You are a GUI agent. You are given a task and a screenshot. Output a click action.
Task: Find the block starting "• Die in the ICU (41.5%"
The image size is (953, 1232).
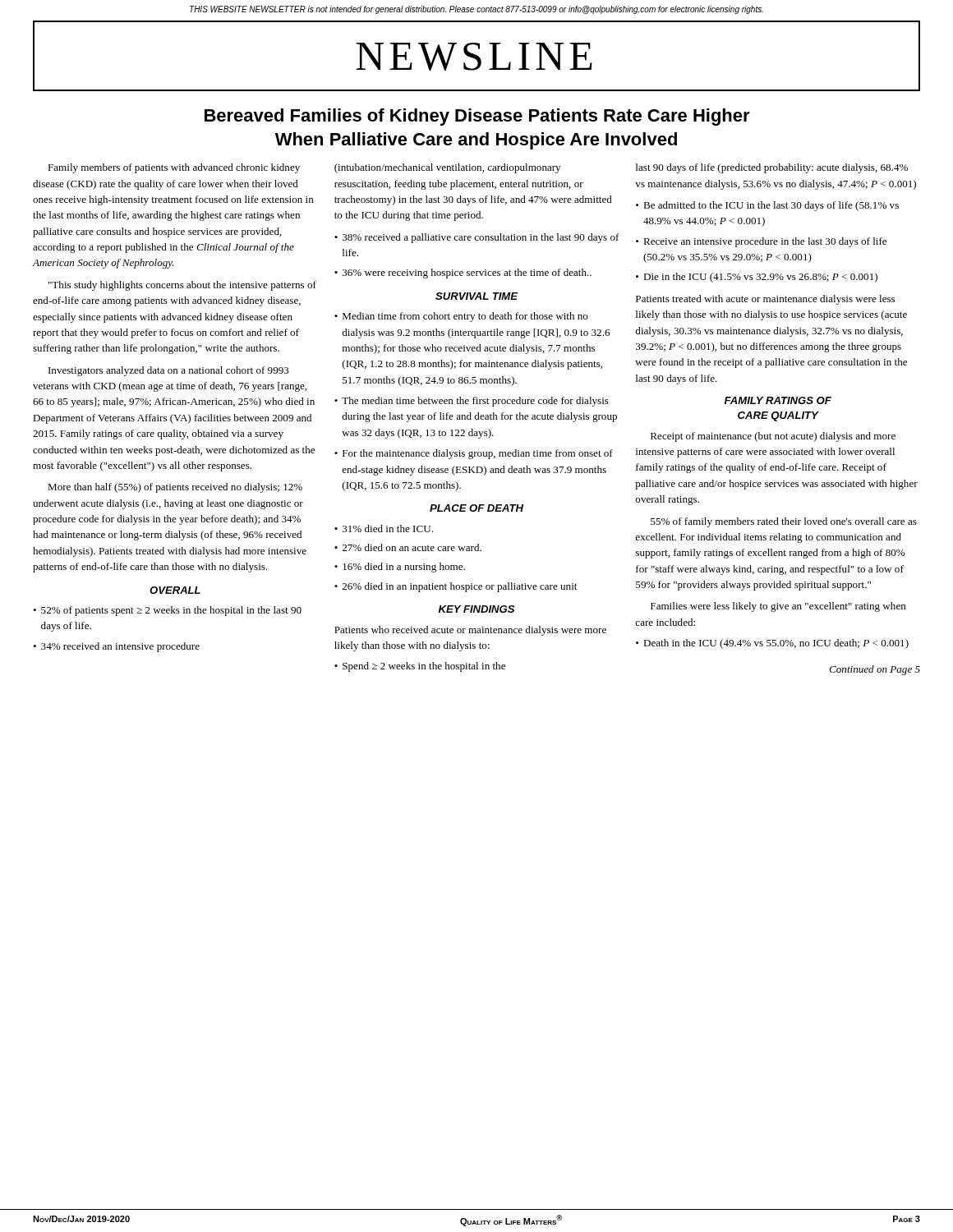click(757, 277)
